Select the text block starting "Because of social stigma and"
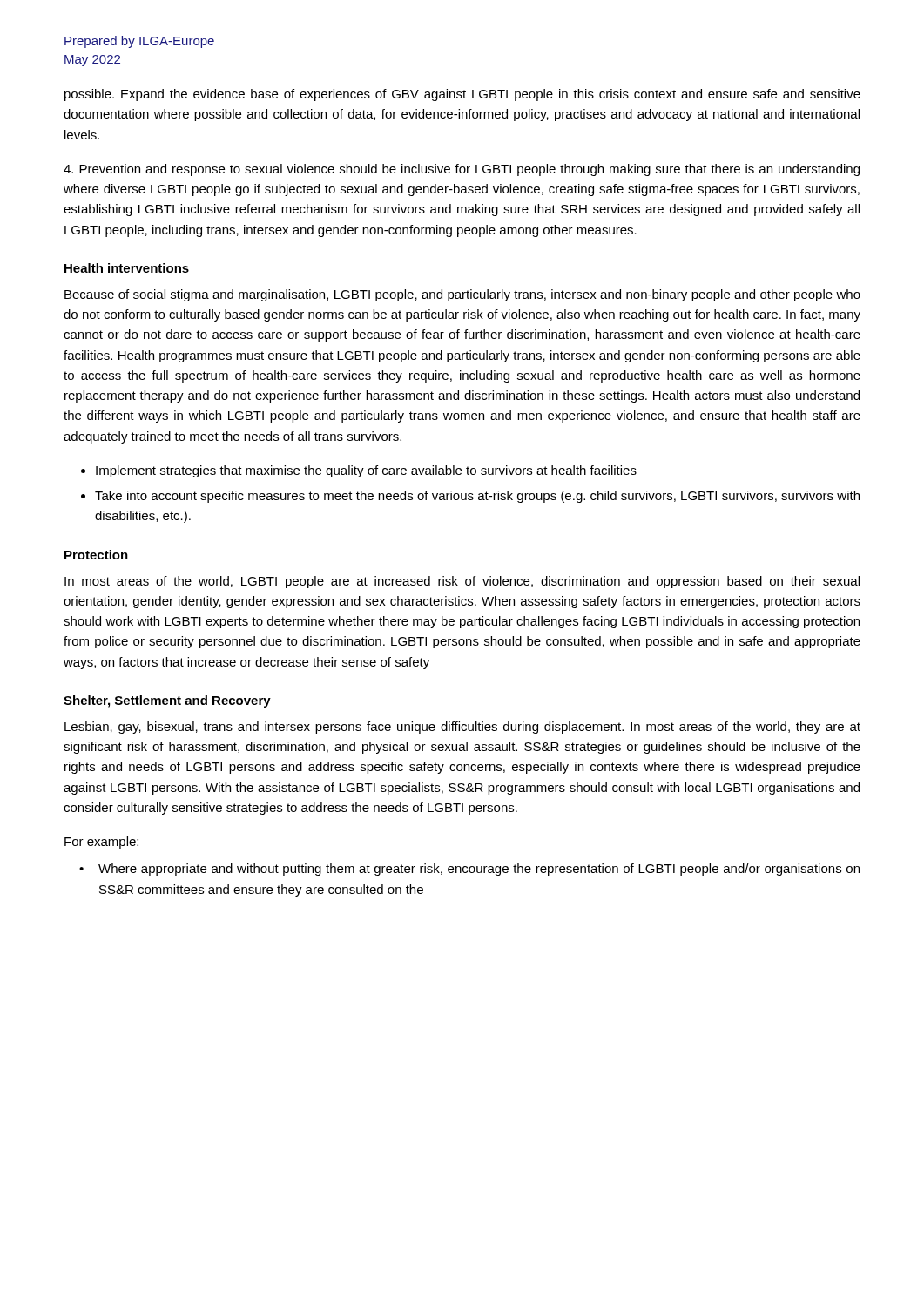Image resolution: width=924 pixels, height=1307 pixels. tap(462, 365)
